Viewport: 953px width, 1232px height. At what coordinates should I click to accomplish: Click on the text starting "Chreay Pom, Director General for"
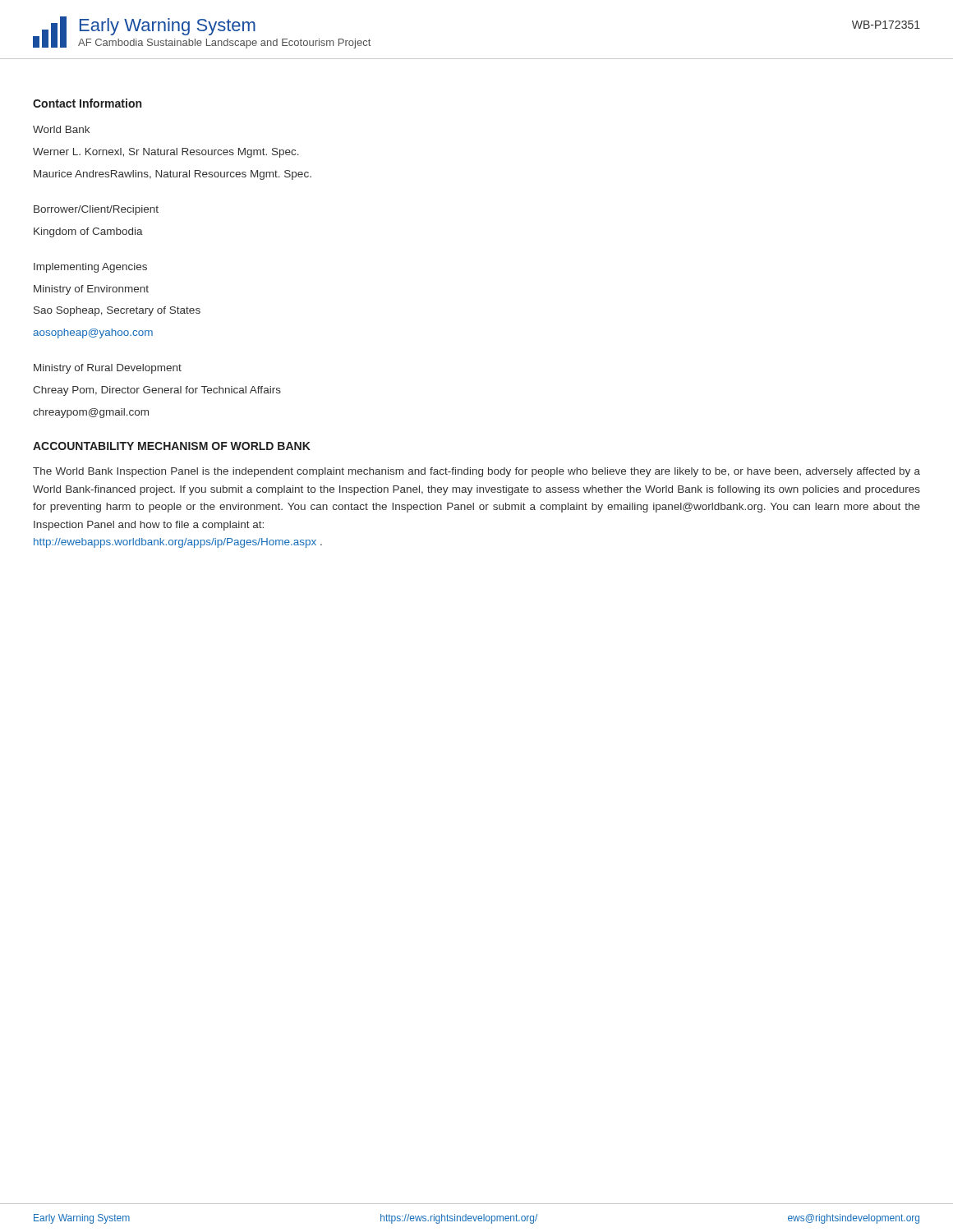(x=157, y=390)
